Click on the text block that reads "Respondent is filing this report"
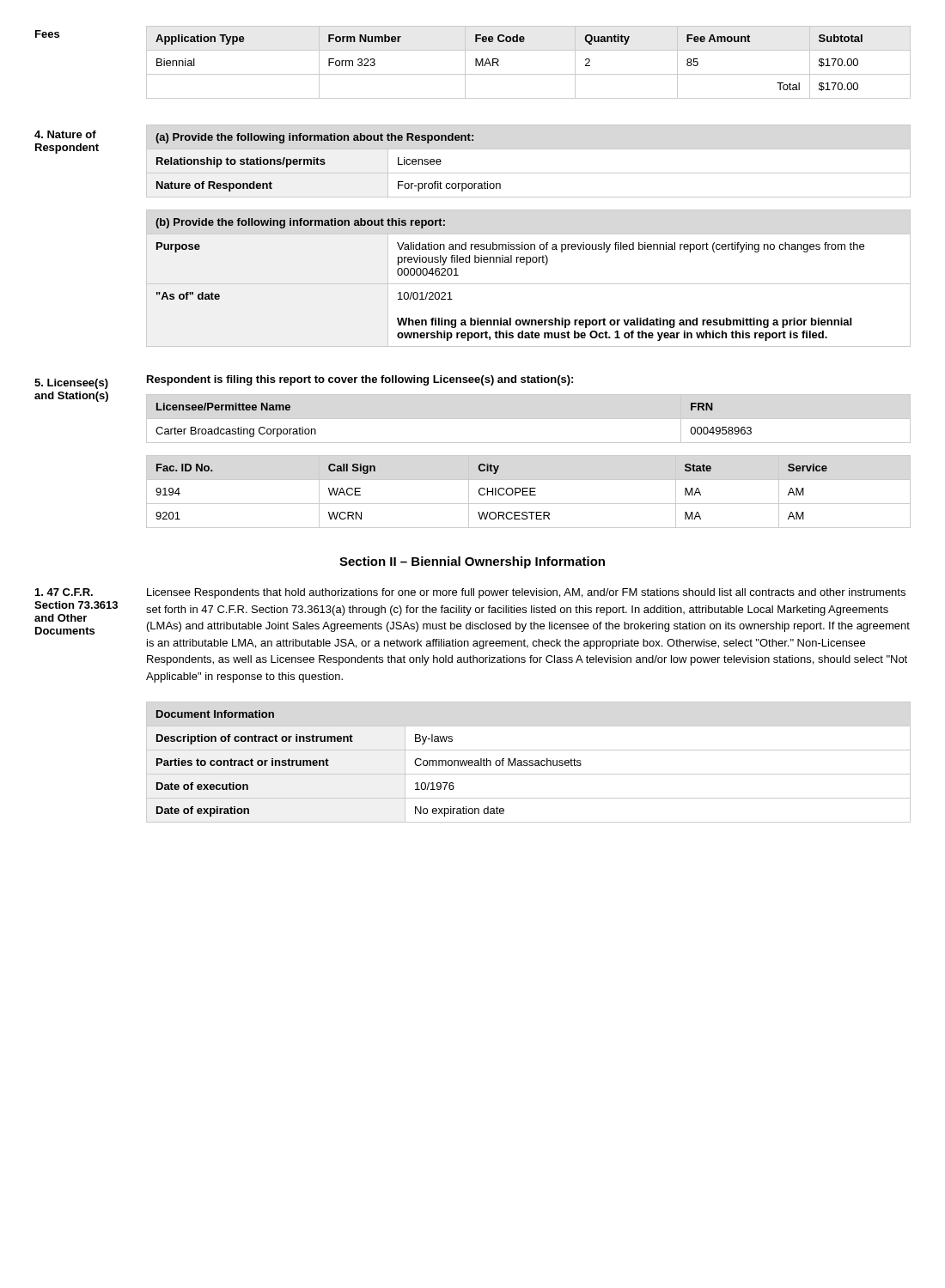945x1288 pixels. pos(360,379)
